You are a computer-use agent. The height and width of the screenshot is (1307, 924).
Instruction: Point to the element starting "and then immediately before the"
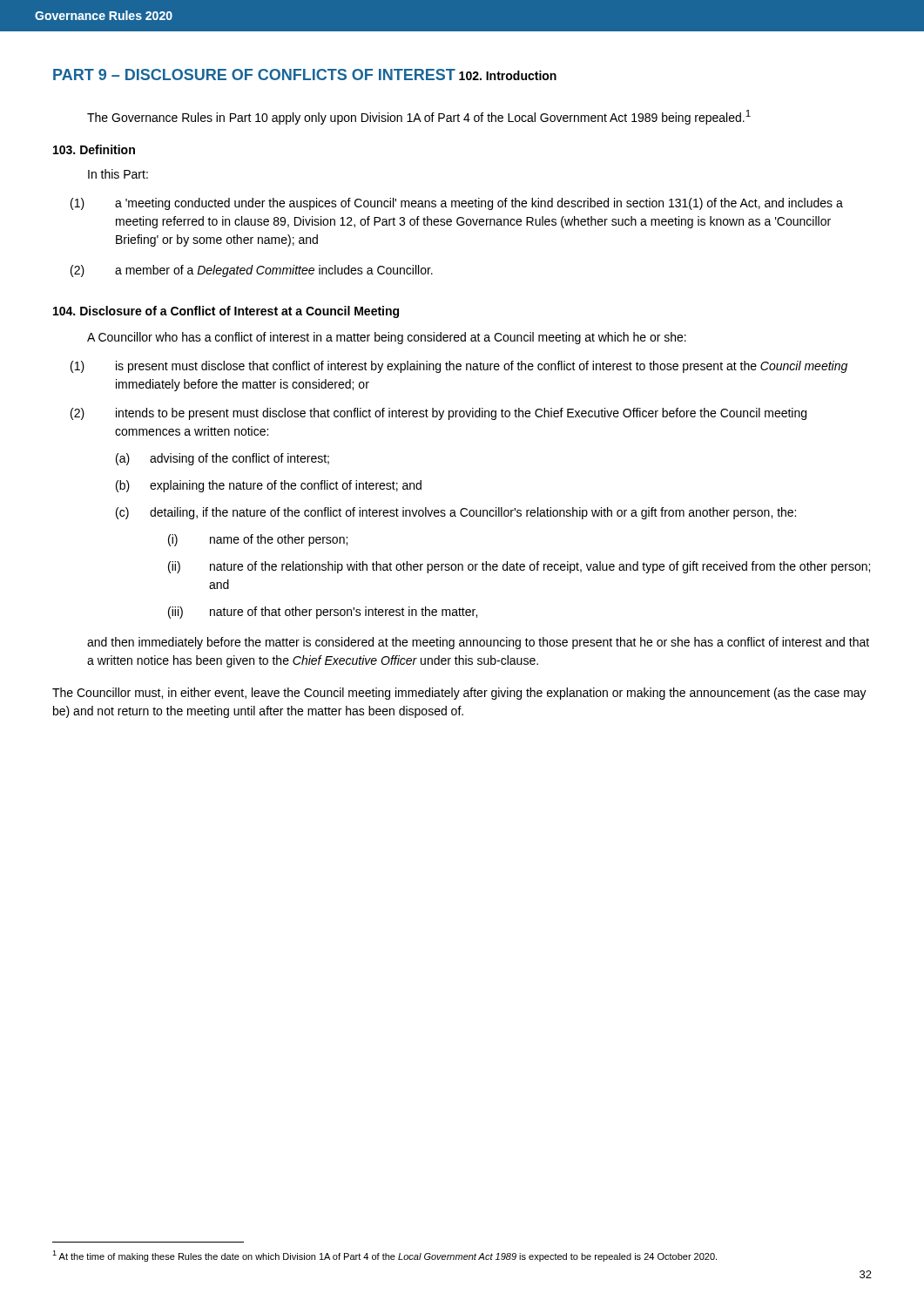point(478,651)
